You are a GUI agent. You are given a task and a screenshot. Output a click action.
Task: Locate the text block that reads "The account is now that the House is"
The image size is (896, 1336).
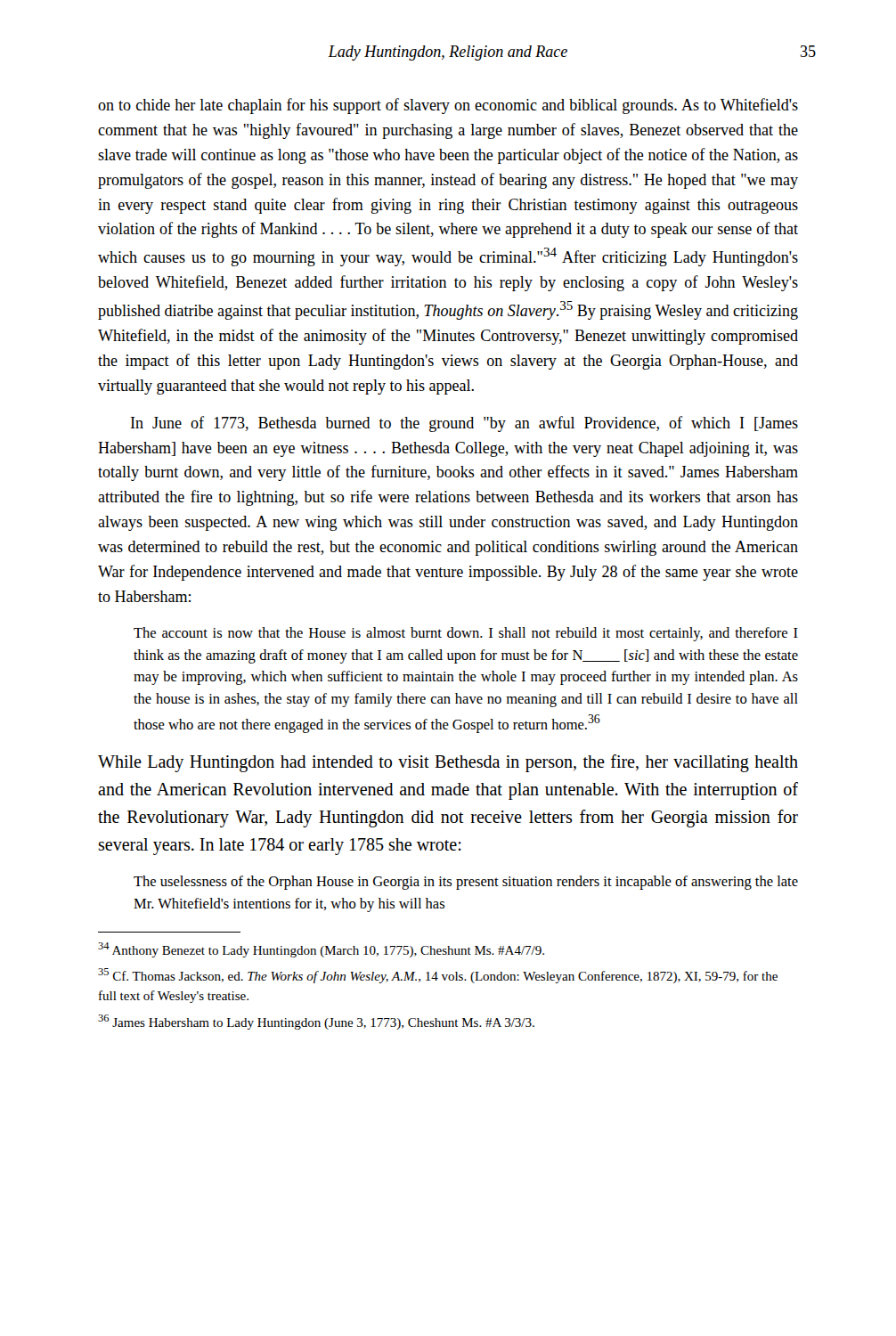click(x=466, y=679)
